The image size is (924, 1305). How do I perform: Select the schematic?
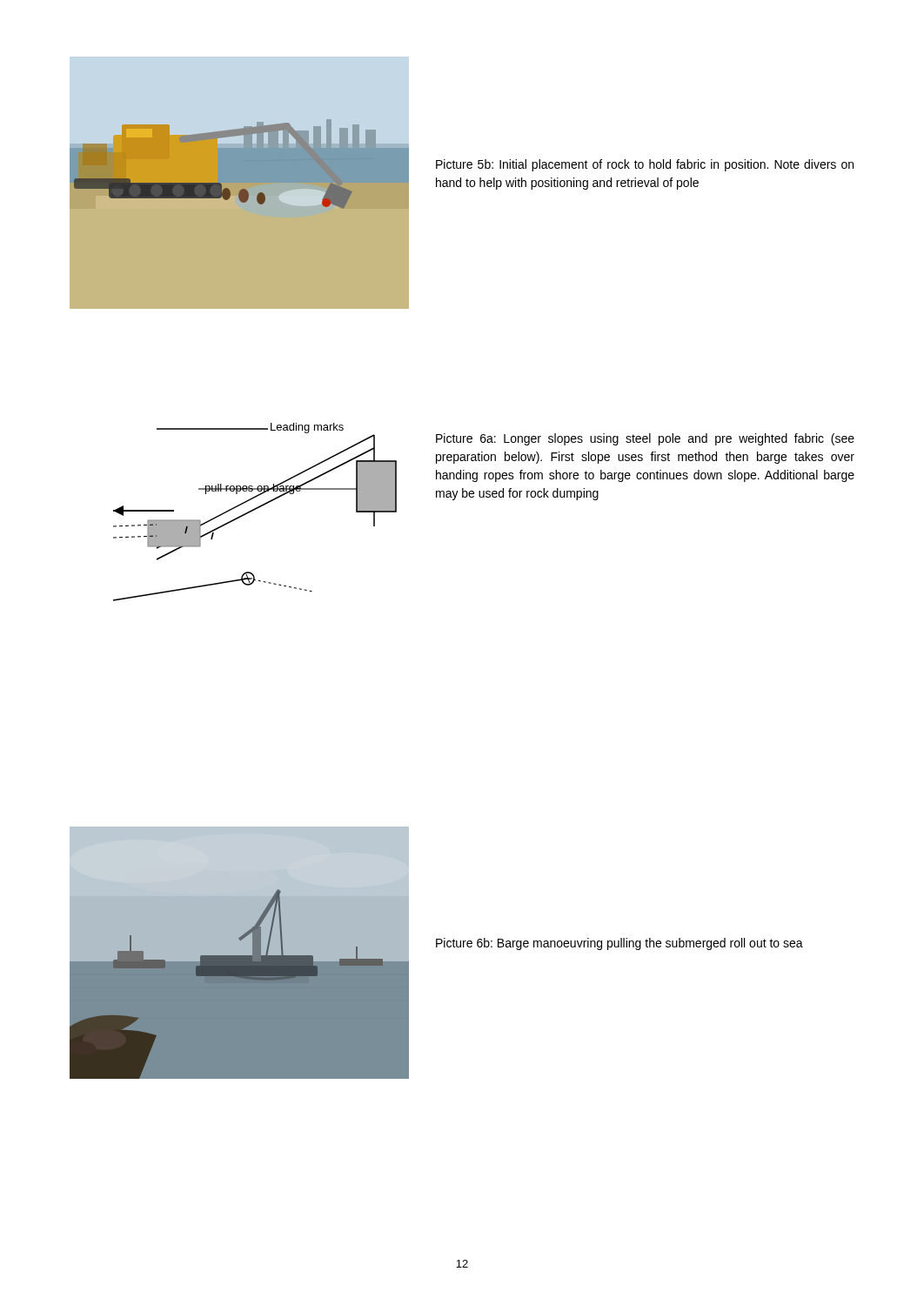239,515
